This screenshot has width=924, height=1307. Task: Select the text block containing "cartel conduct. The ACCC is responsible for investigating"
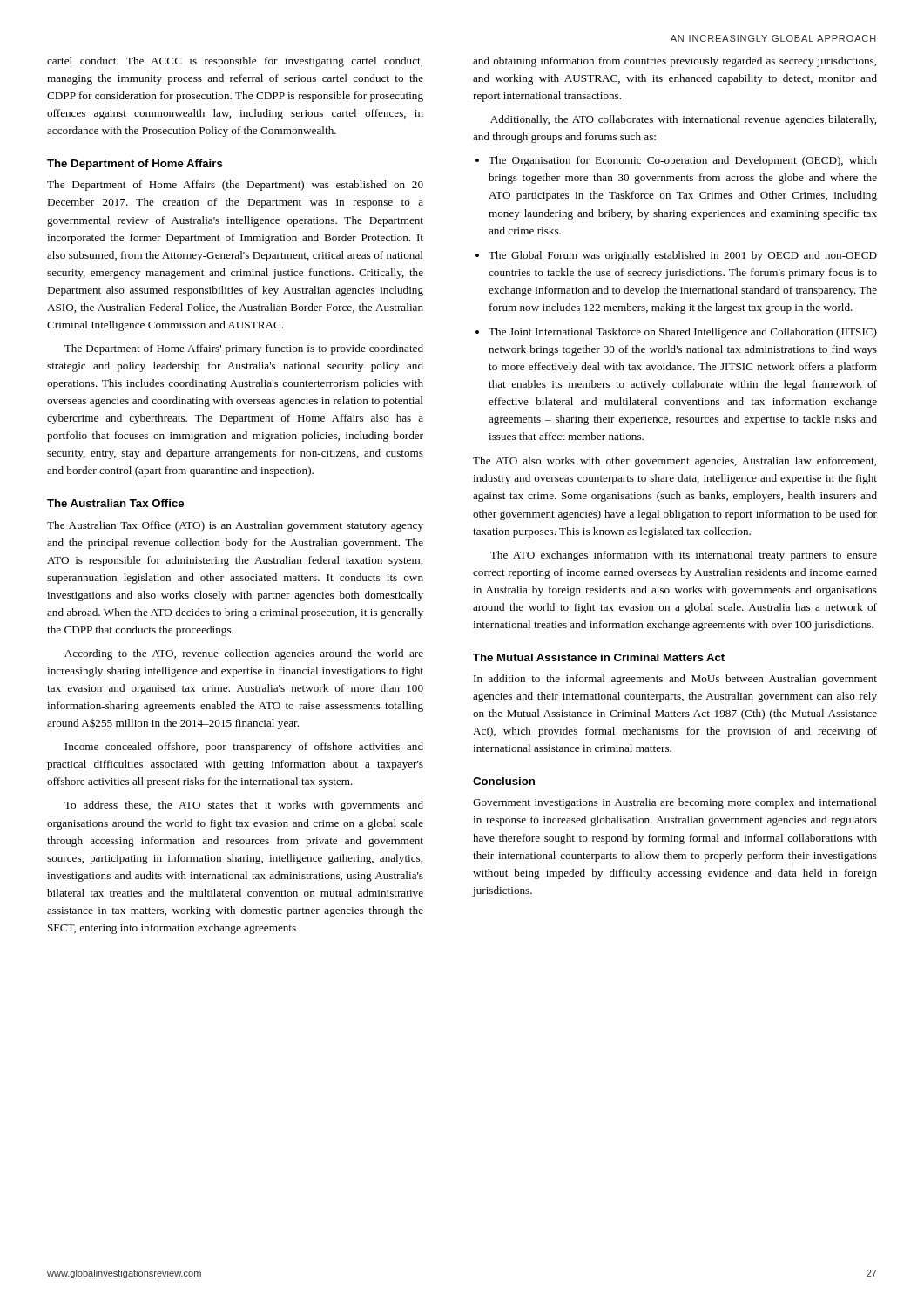click(235, 96)
